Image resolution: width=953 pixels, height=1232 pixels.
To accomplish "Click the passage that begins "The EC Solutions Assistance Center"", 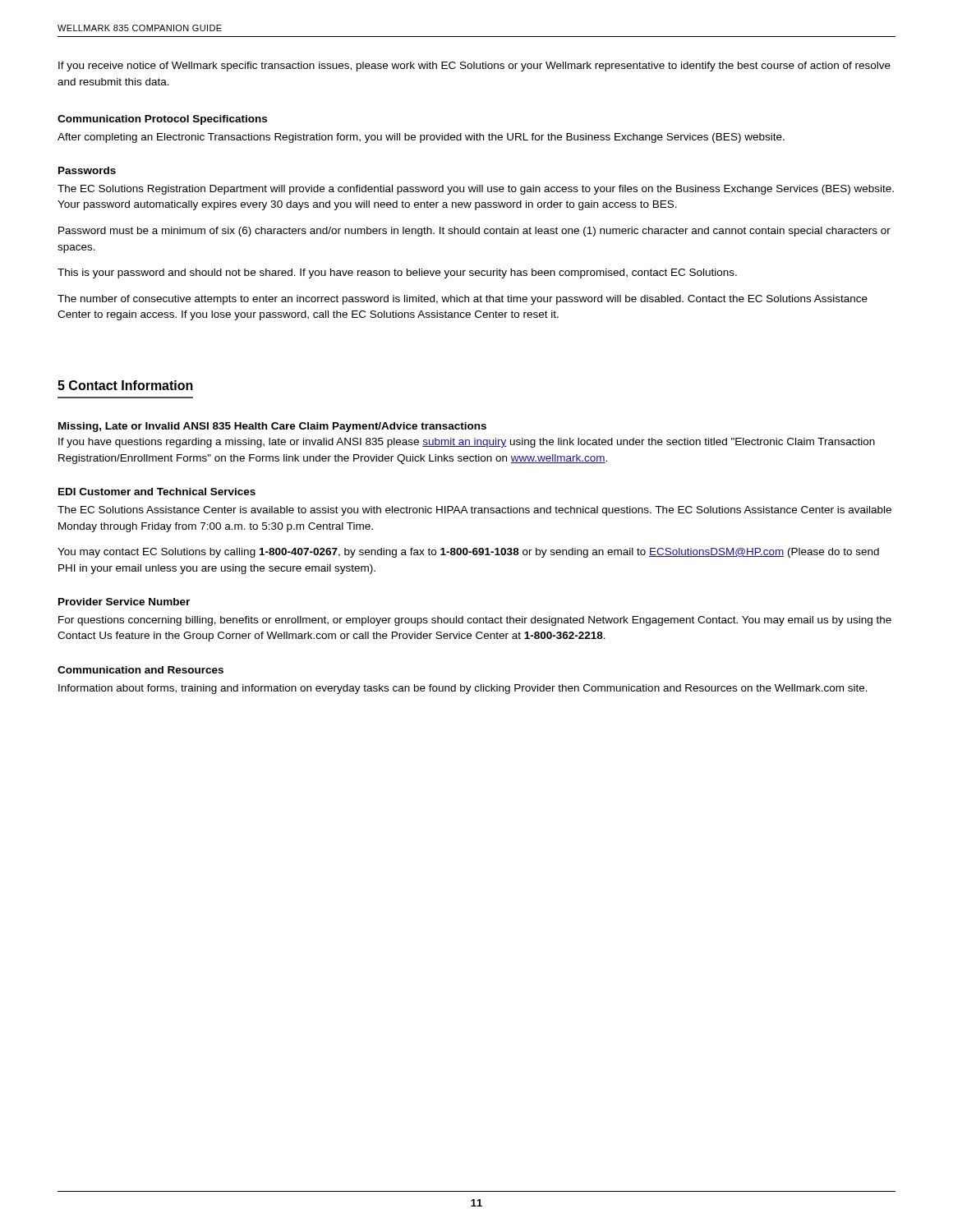I will click(x=476, y=518).
